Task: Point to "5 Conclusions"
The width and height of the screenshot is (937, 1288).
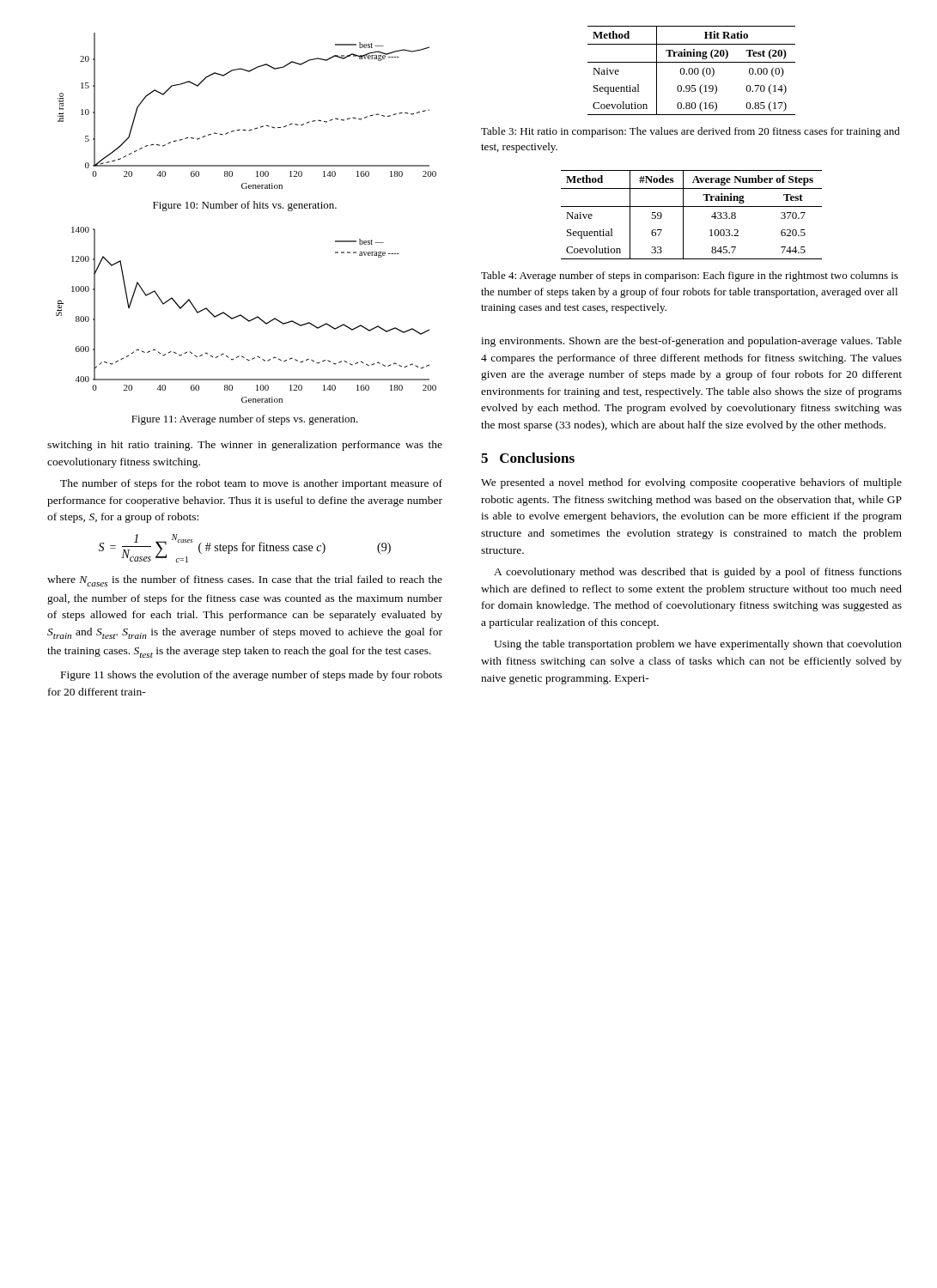Action: [x=528, y=458]
